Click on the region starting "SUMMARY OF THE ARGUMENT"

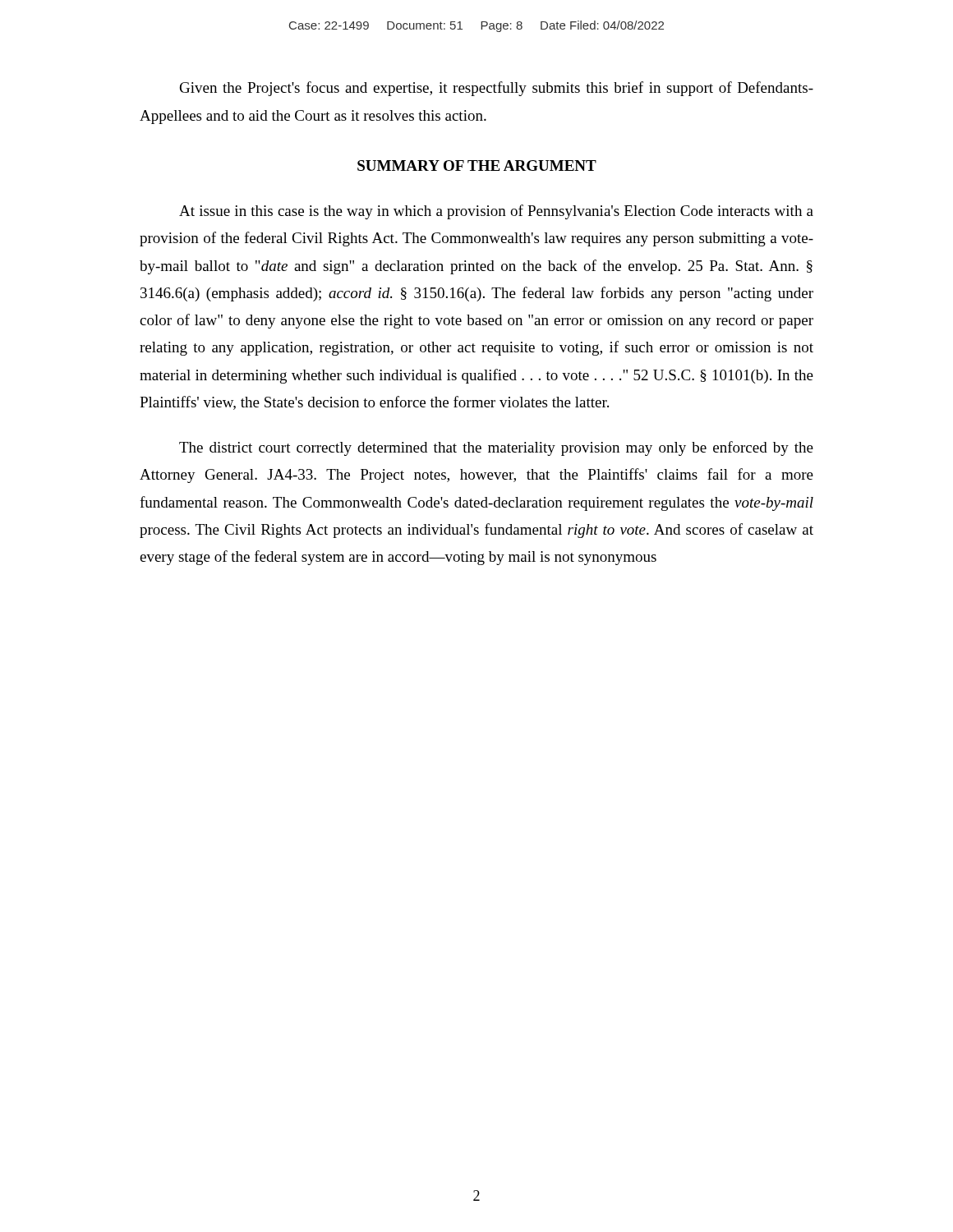coord(476,165)
